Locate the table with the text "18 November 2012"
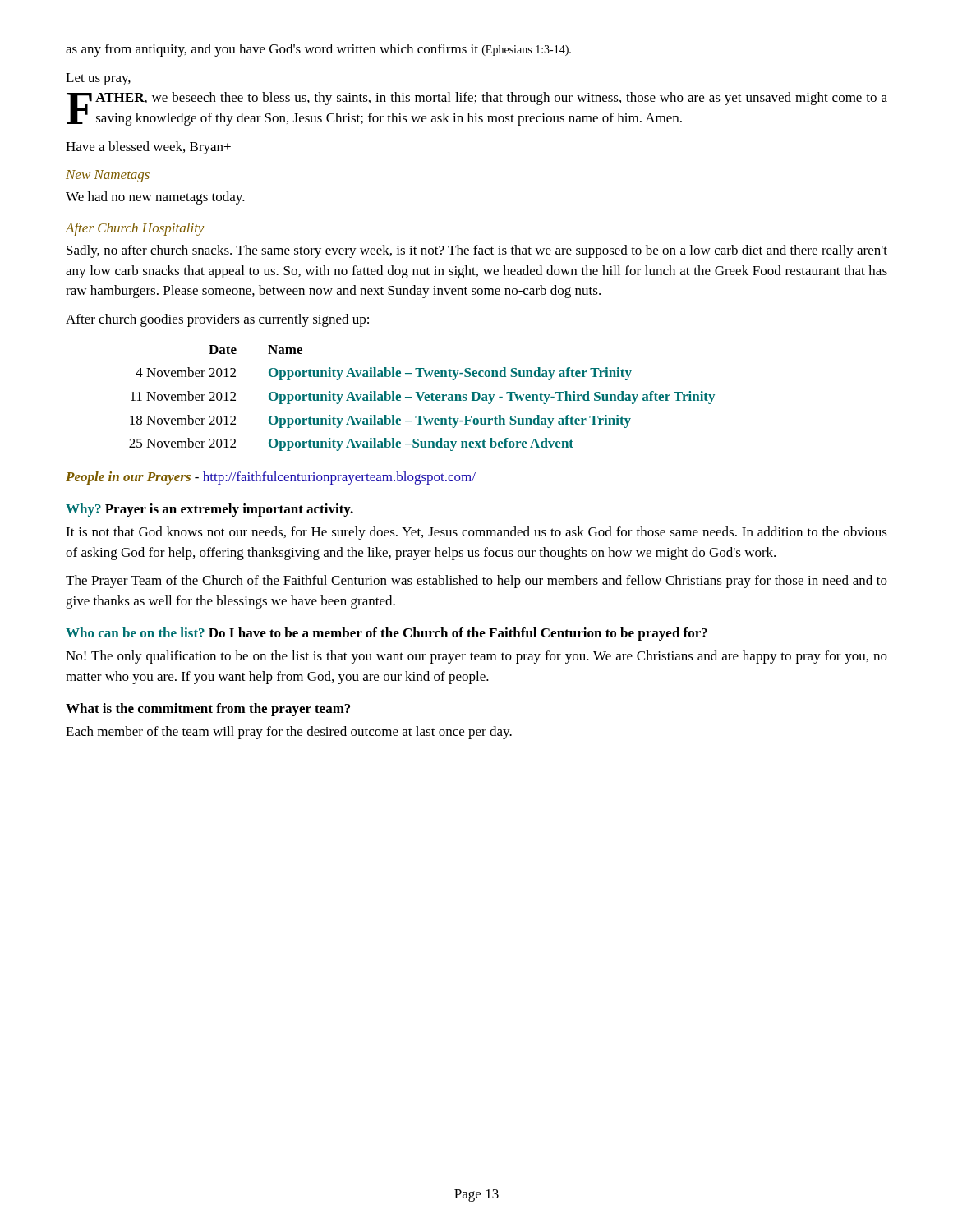The height and width of the screenshot is (1232, 953). tap(476, 397)
